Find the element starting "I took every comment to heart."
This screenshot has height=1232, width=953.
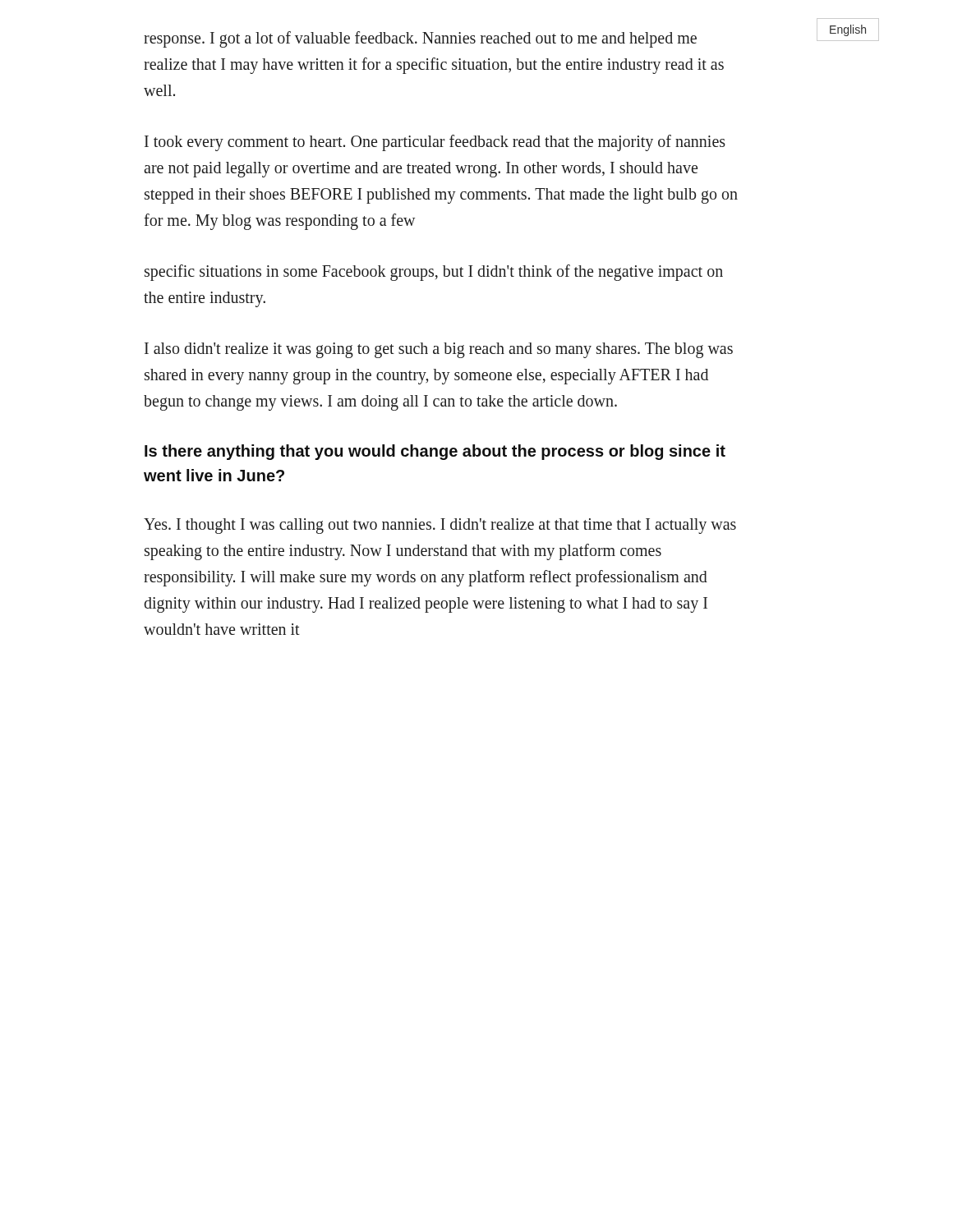pyautogui.click(x=441, y=181)
